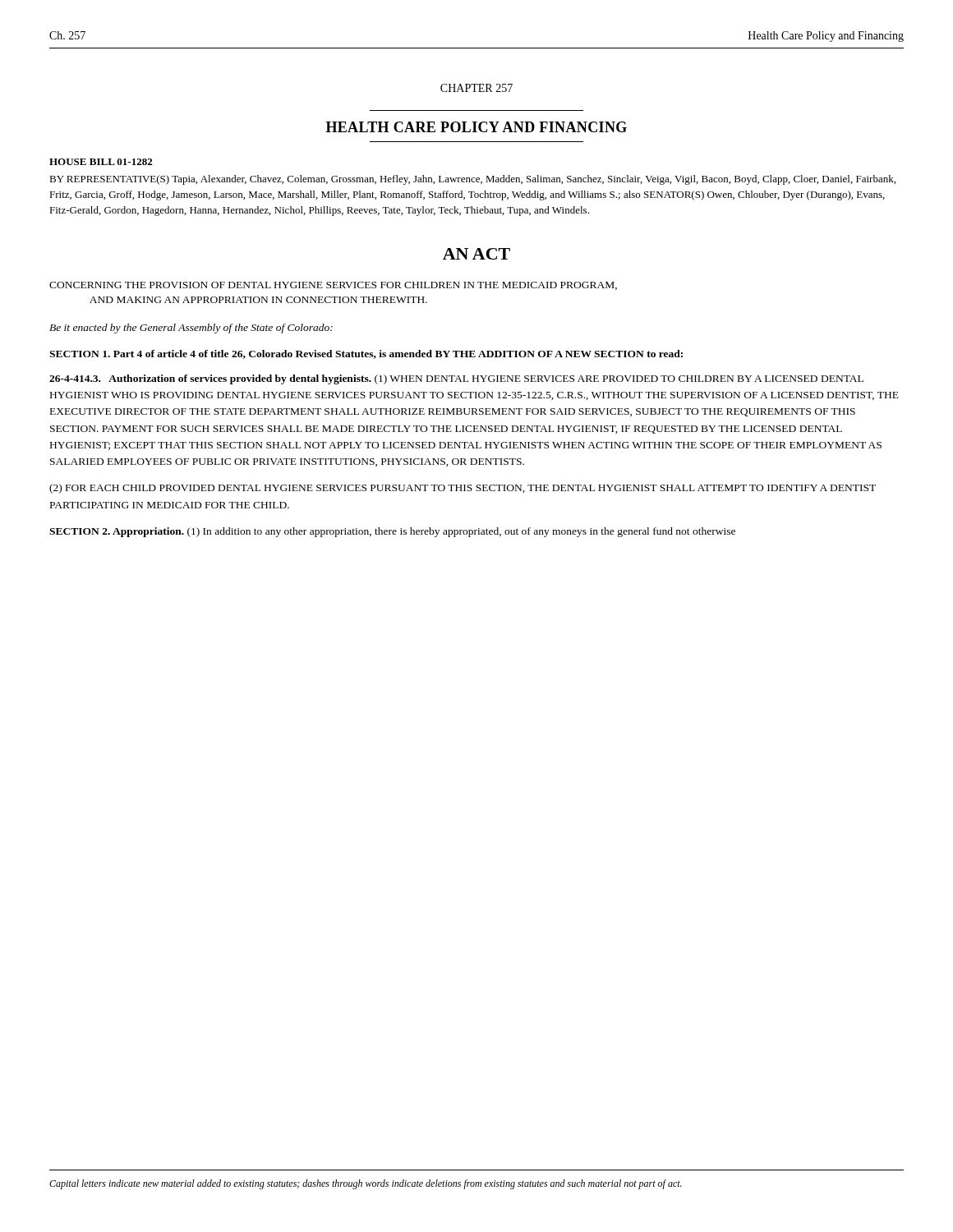This screenshot has width=953, height=1232.
Task: Locate the block starting "HOUSE BILL 01-1282"
Action: (101, 161)
